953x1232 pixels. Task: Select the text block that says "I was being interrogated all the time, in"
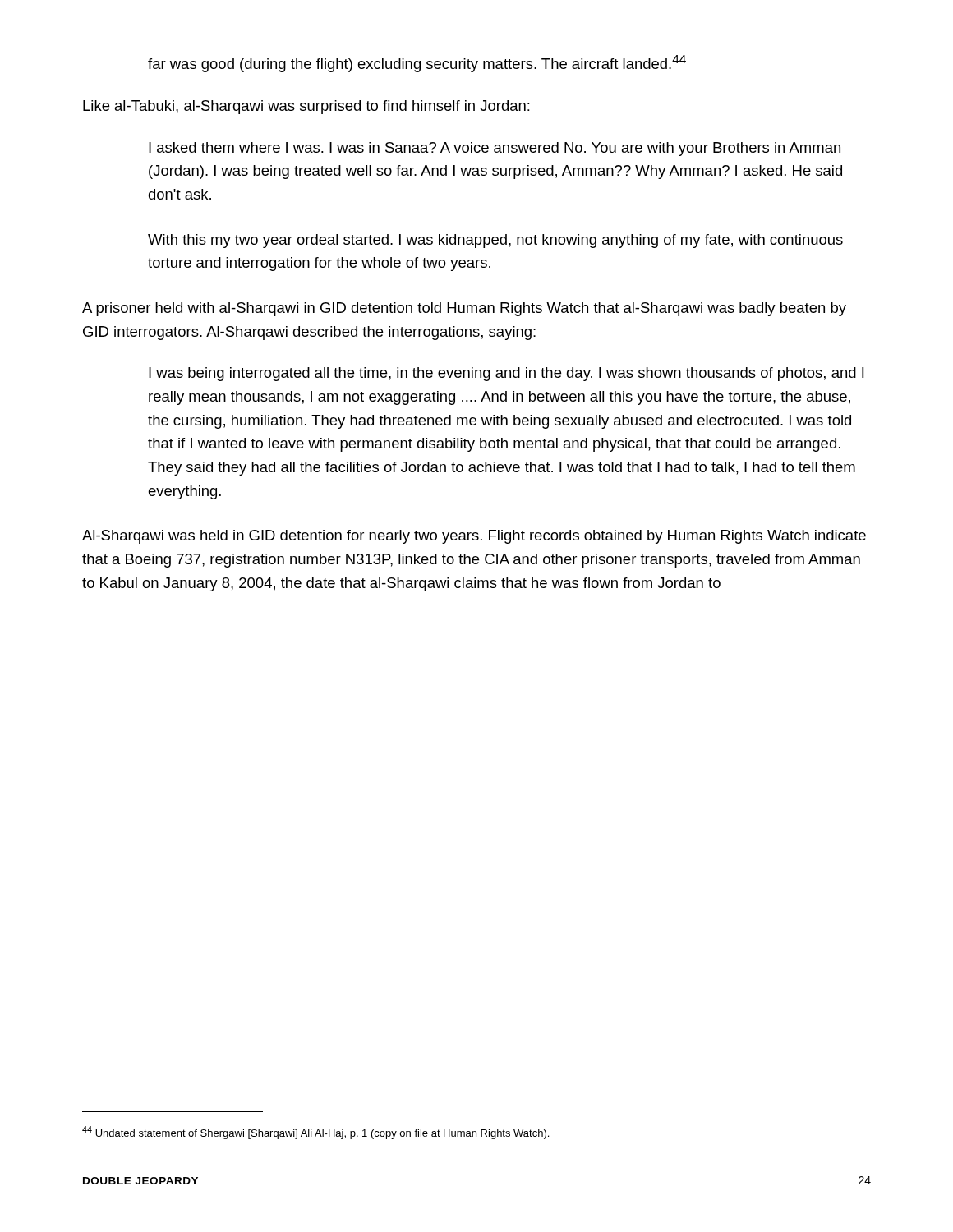click(x=509, y=432)
